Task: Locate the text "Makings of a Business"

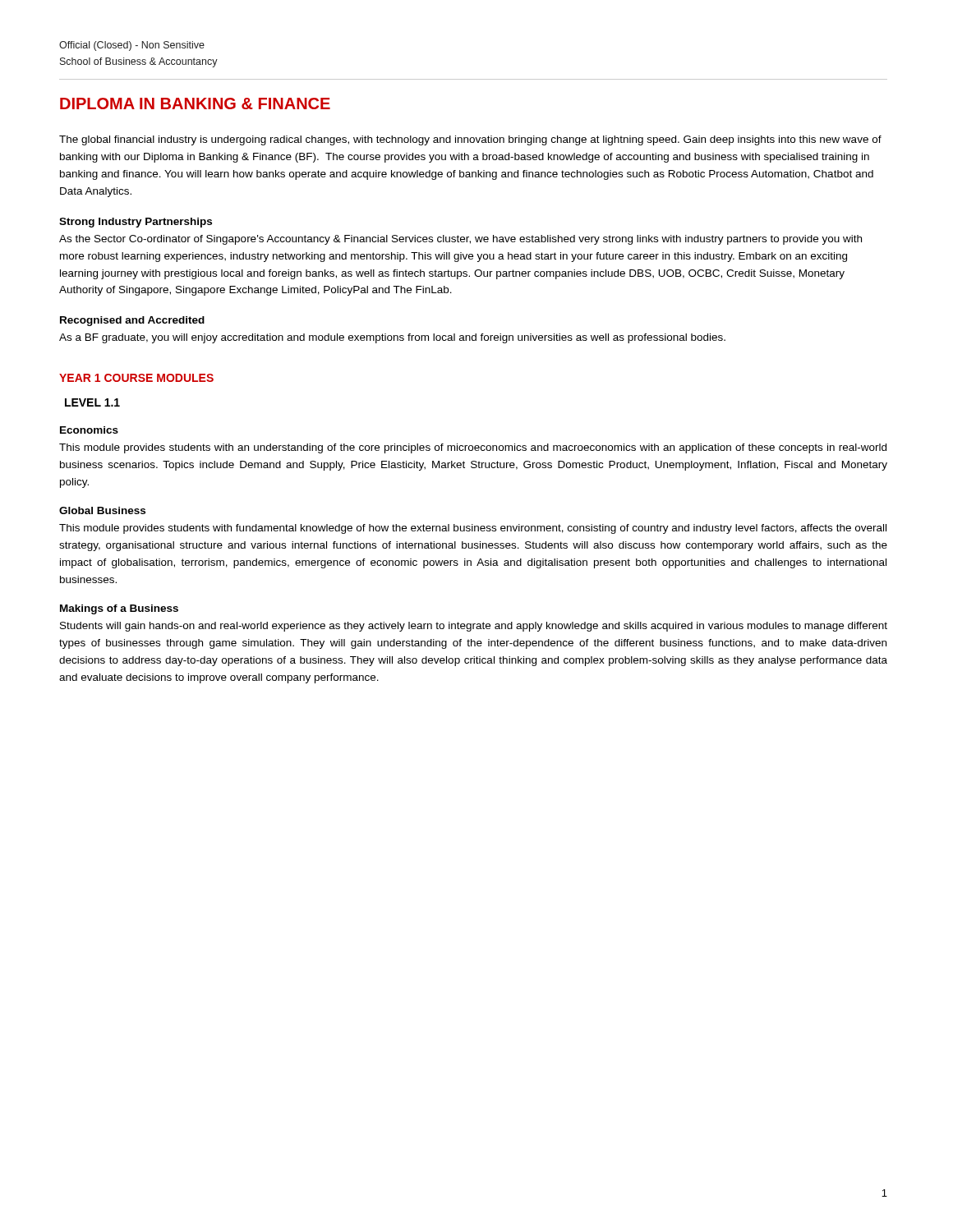Action: [x=119, y=608]
